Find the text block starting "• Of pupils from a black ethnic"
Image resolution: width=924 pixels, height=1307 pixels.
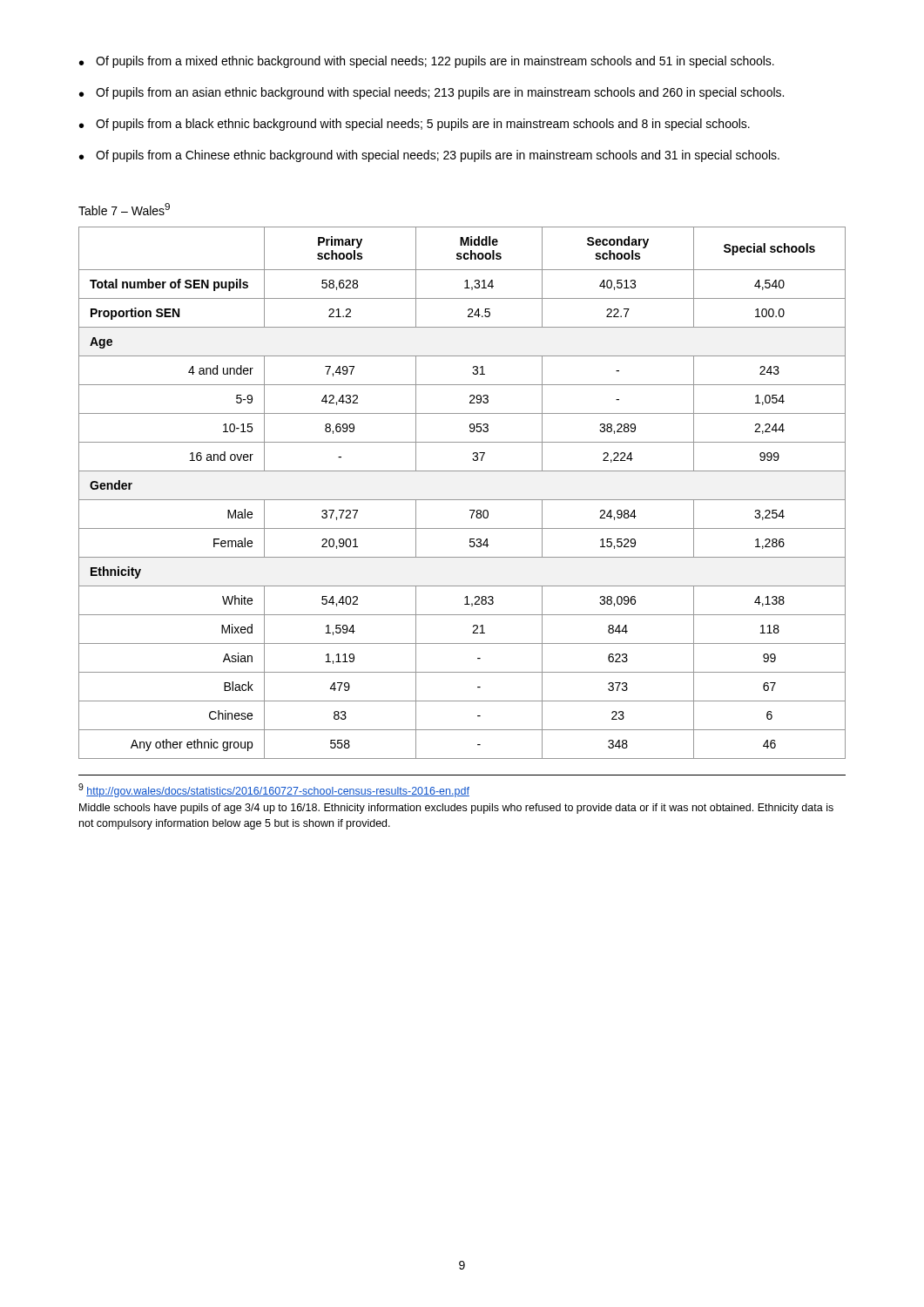pyautogui.click(x=414, y=125)
